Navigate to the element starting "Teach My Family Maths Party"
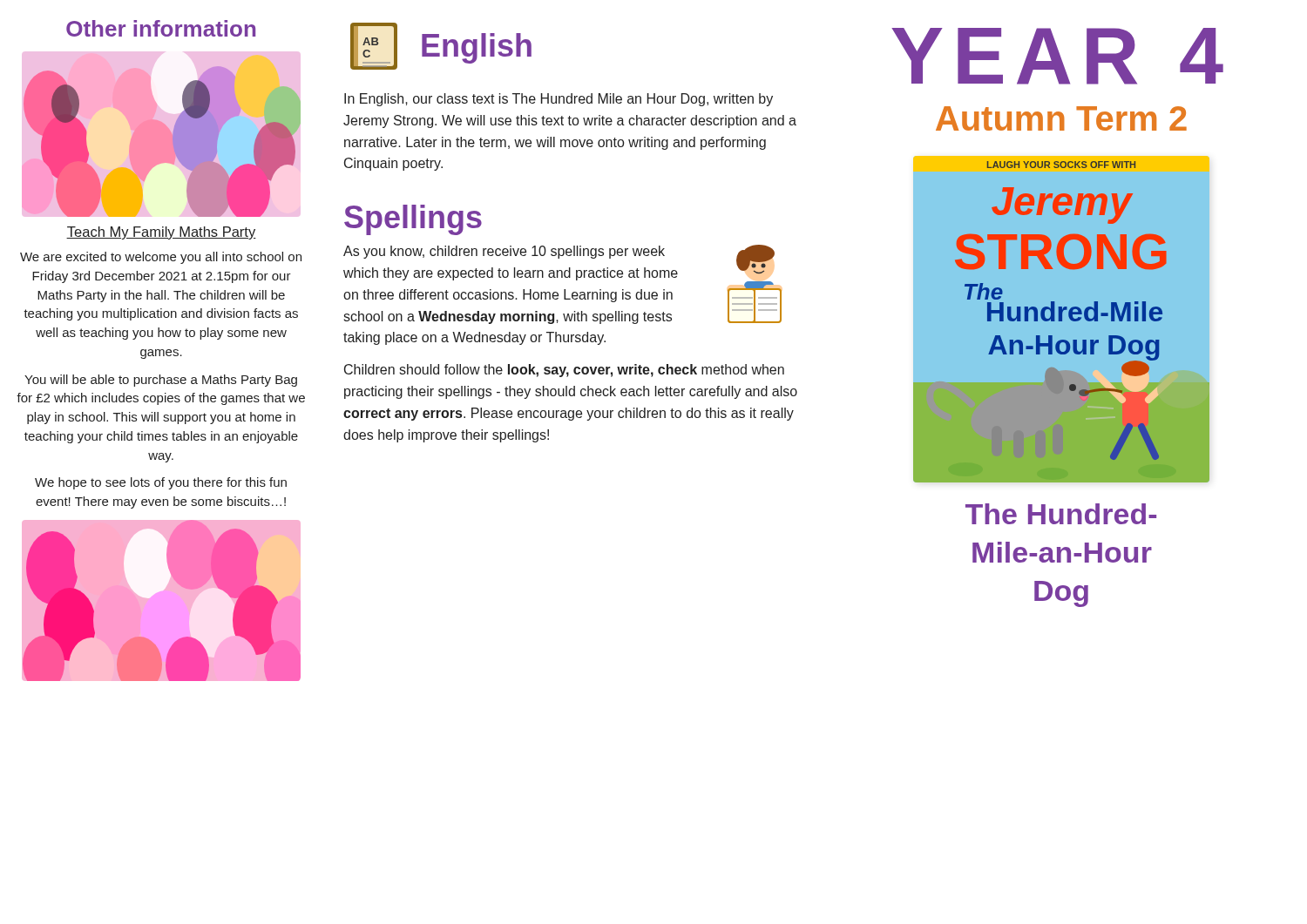The width and height of the screenshot is (1307, 924). click(x=161, y=232)
